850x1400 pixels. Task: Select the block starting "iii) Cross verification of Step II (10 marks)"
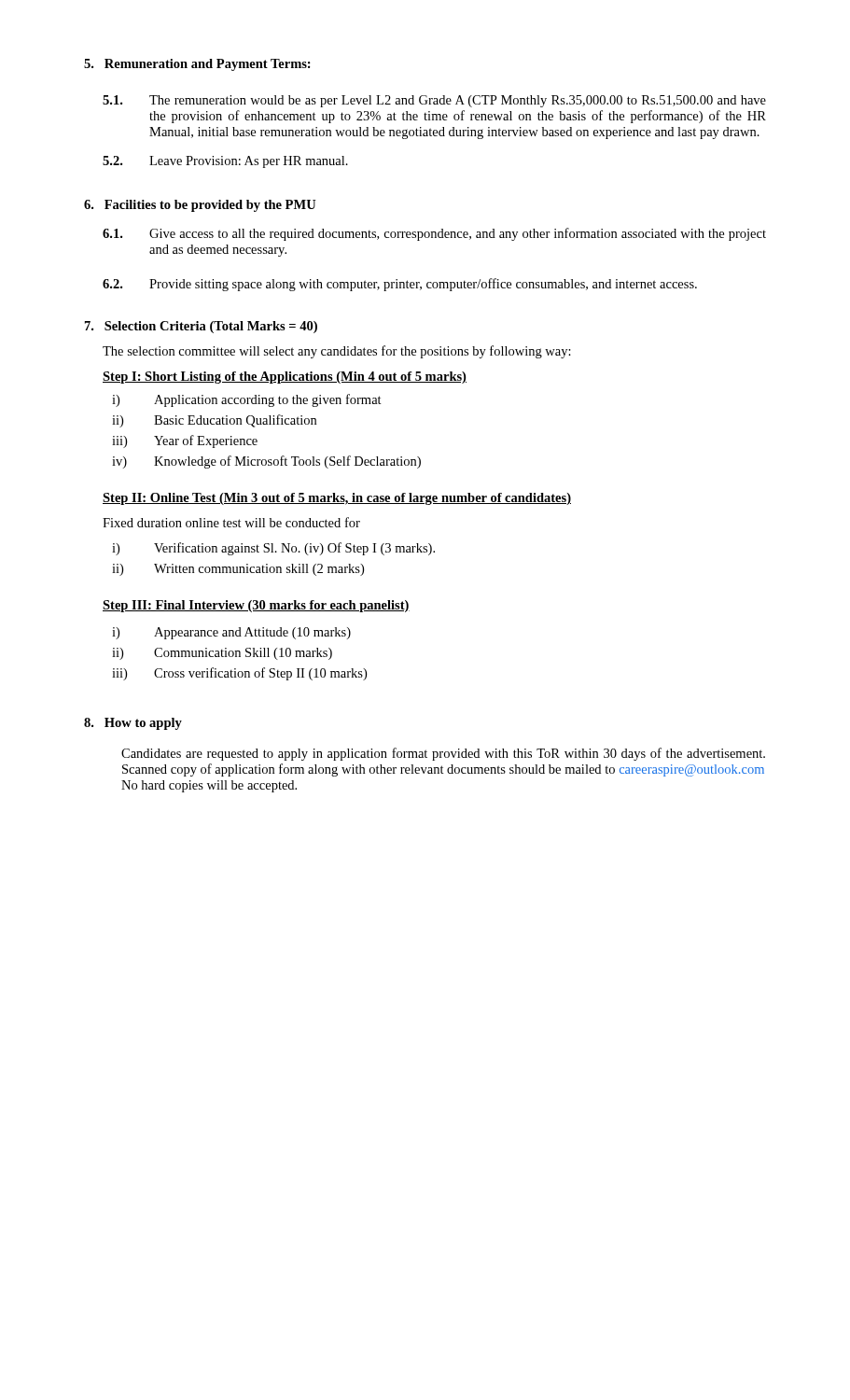(x=239, y=674)
